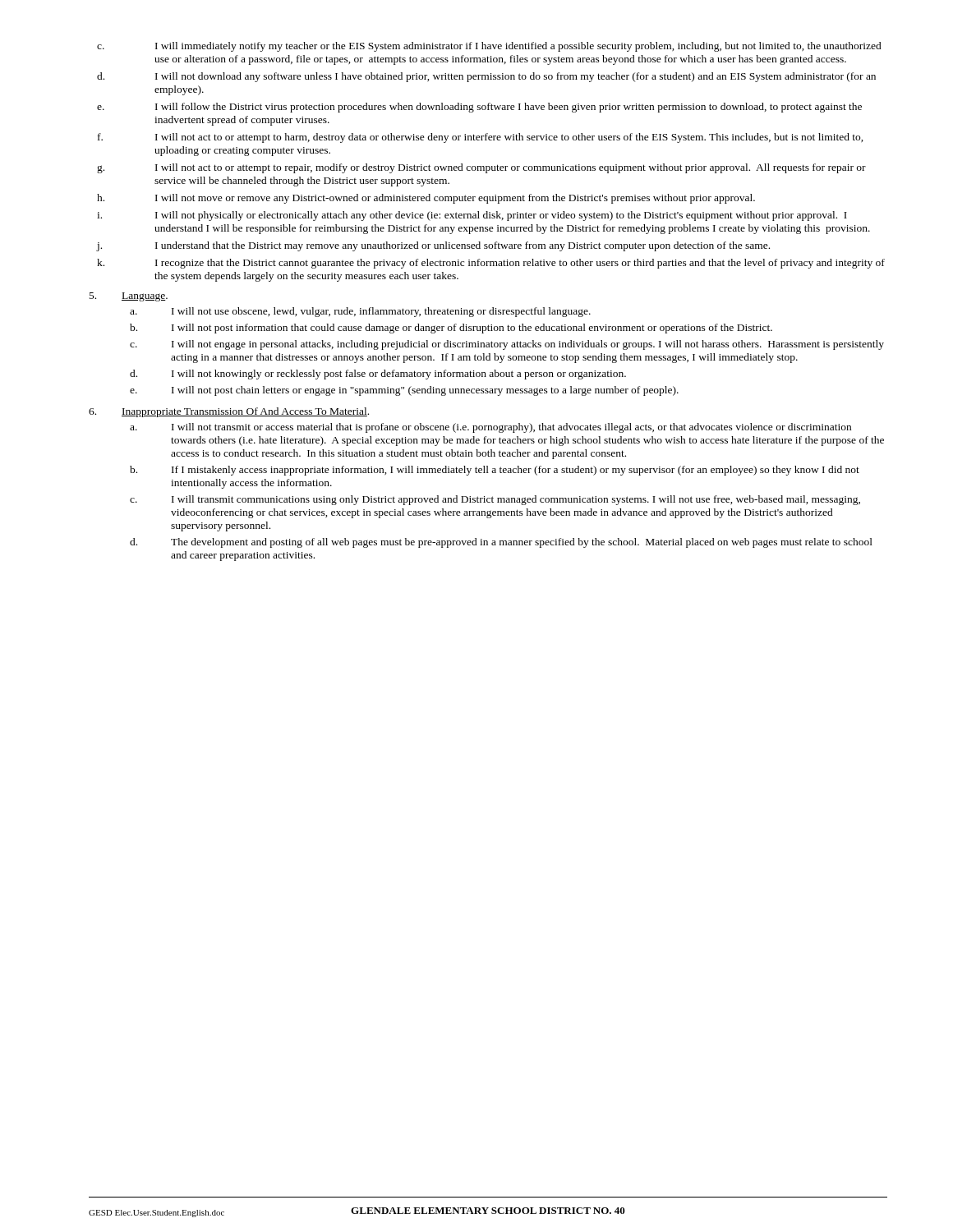Select the list item with the text "c. I will immediately notify my teacher or"
953x1232 pixels.
[488, 53]
